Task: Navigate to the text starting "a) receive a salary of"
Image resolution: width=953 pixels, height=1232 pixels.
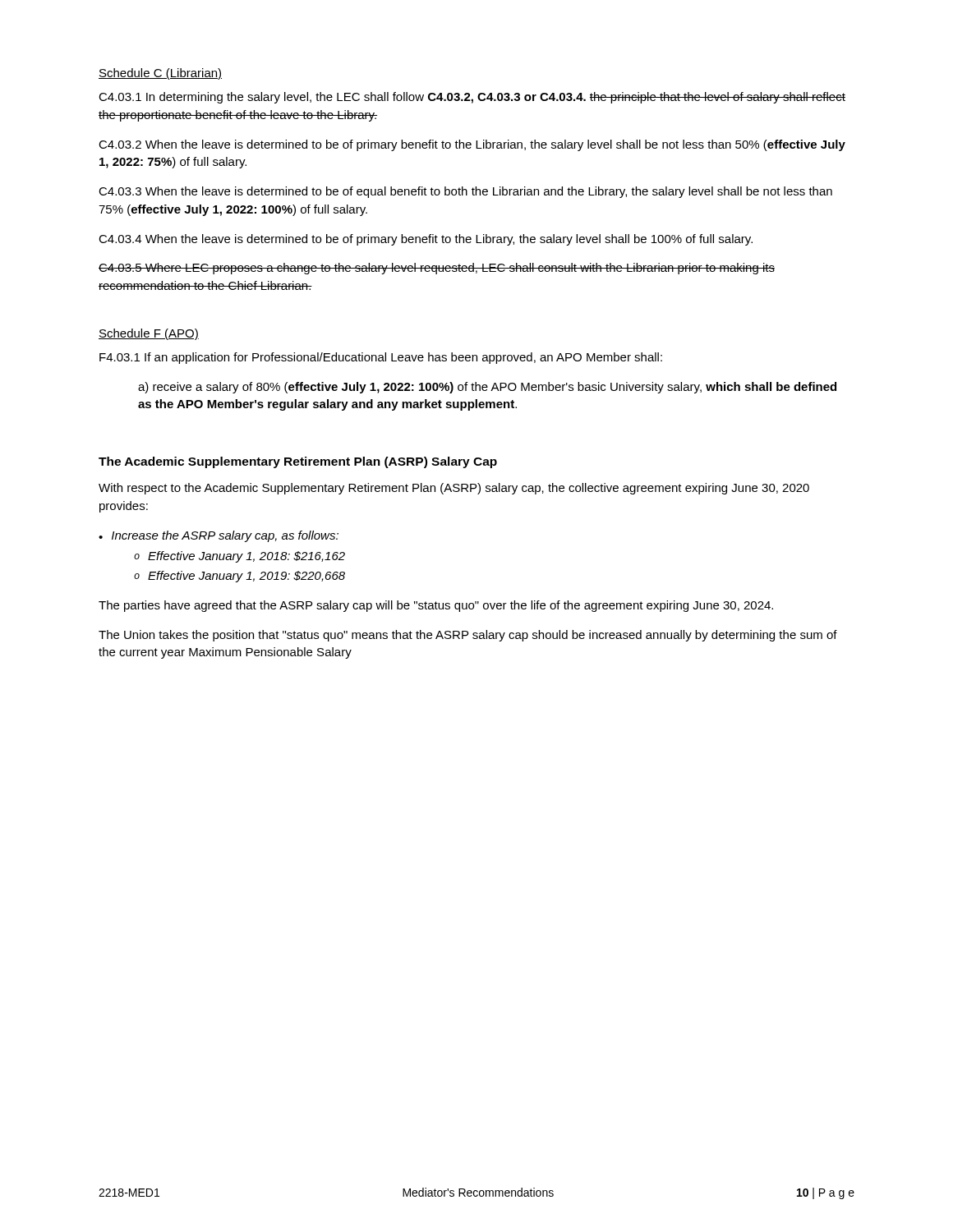Action: coord(488,395)
